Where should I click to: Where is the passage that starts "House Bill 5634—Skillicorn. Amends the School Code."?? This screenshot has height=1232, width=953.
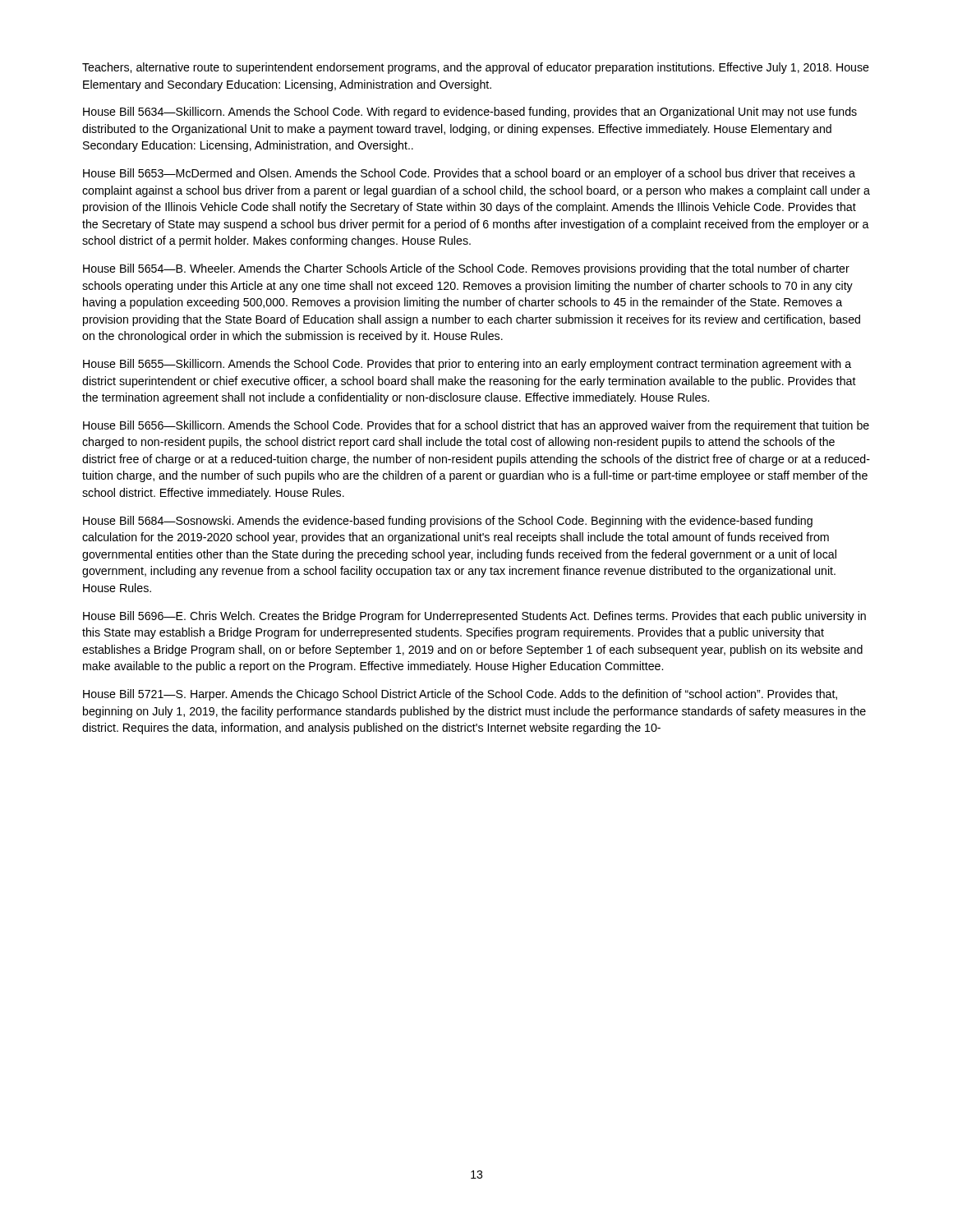tap(470, 129)
